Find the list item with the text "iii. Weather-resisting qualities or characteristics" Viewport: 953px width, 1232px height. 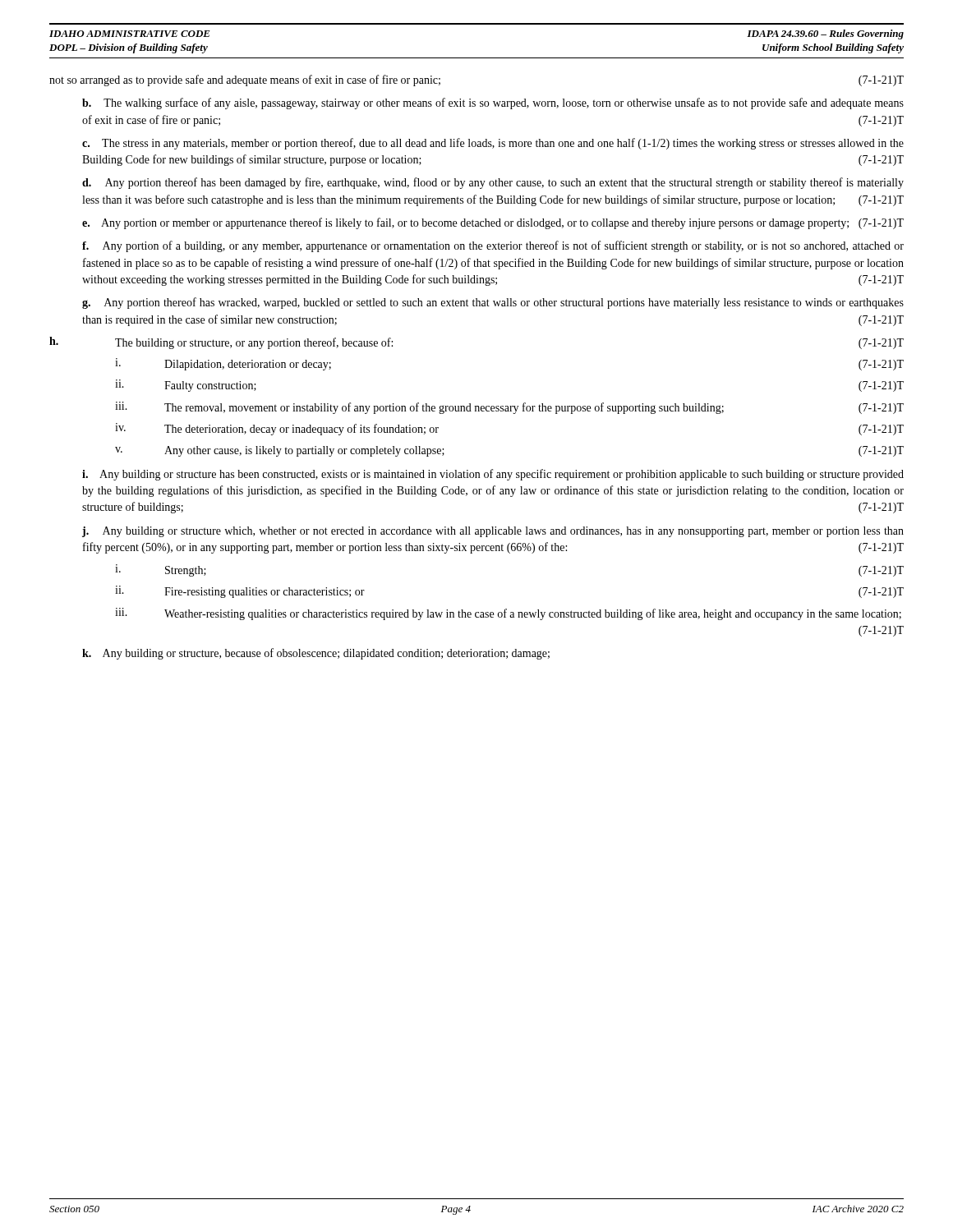pyautogui.click(x=509, y=623)
